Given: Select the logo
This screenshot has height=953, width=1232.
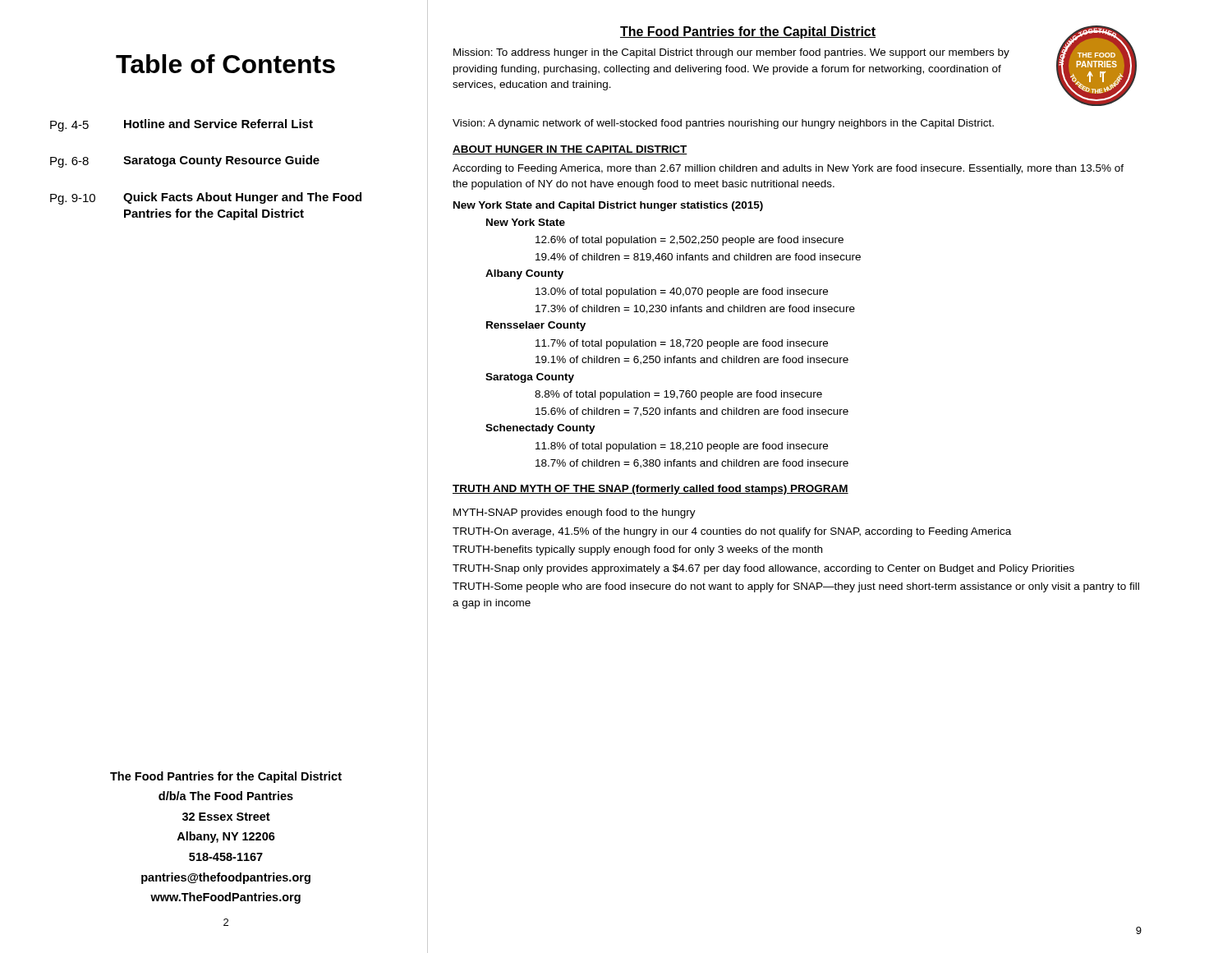Looking at the screenshot, I should tap(1096, 66).
